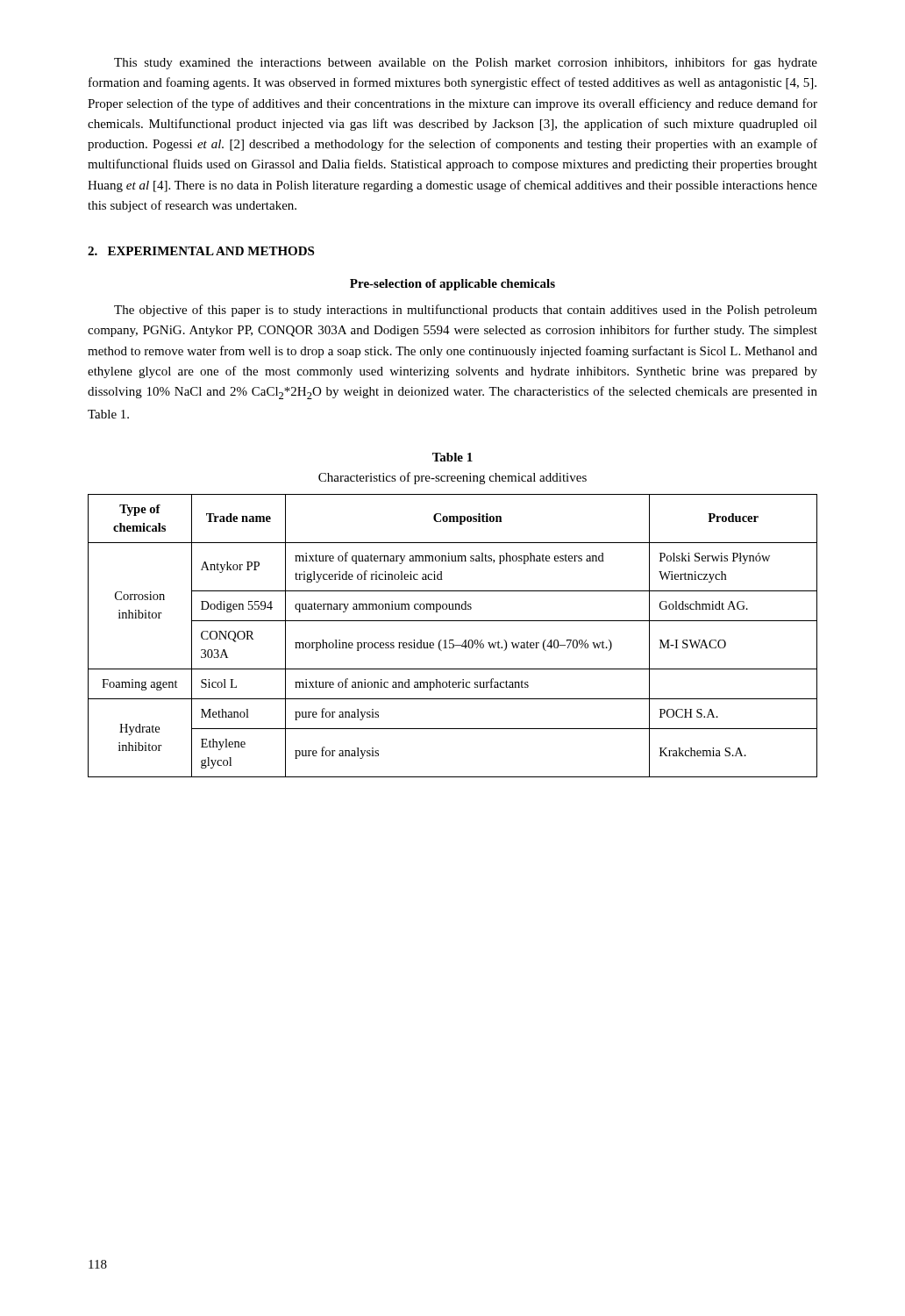905x1316 pixels.
Task: Locate the table with the text "Foaming agent"
Action: [452, 635]
